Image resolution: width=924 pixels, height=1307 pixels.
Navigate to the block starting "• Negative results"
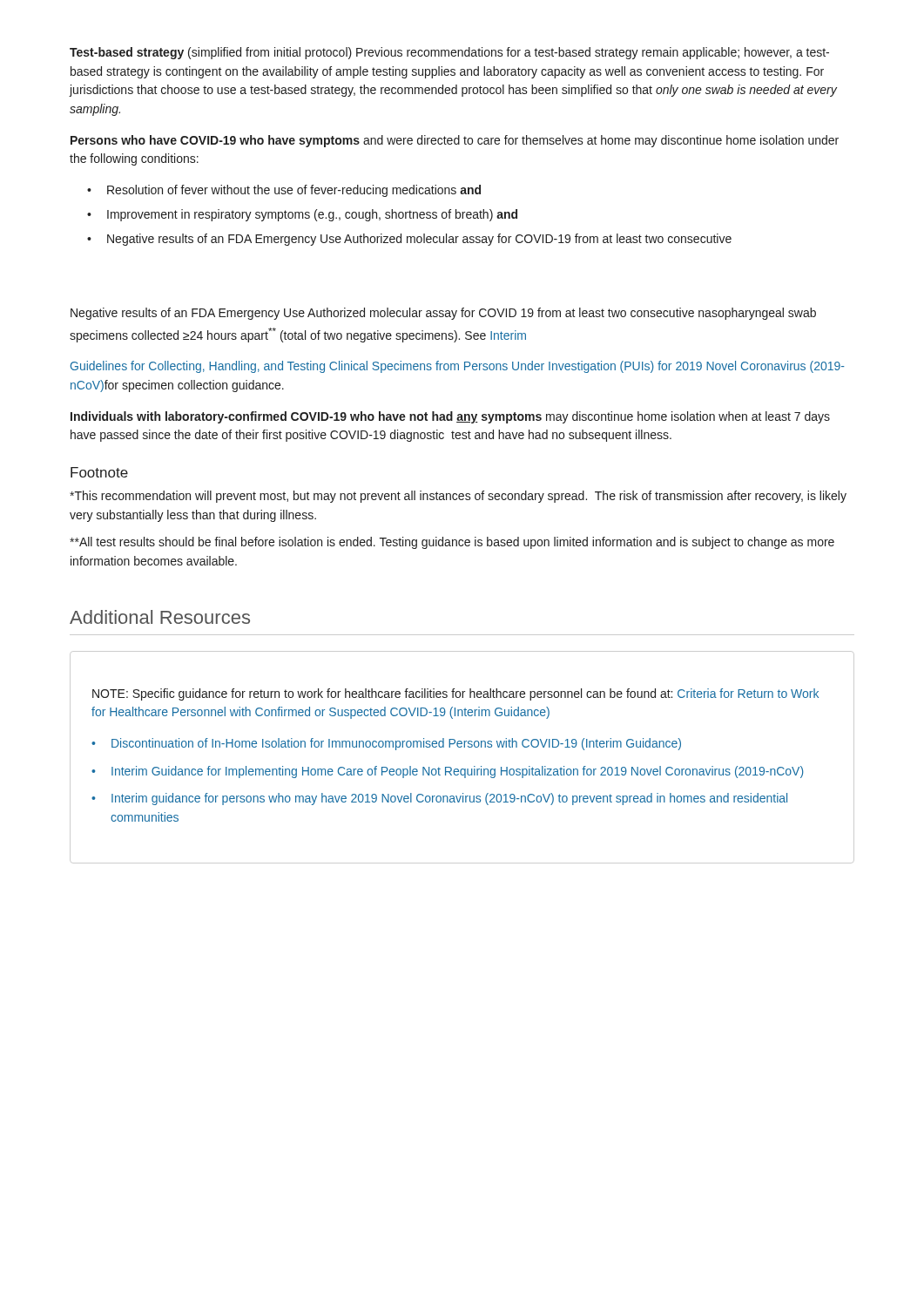click(x=409, y=239)
